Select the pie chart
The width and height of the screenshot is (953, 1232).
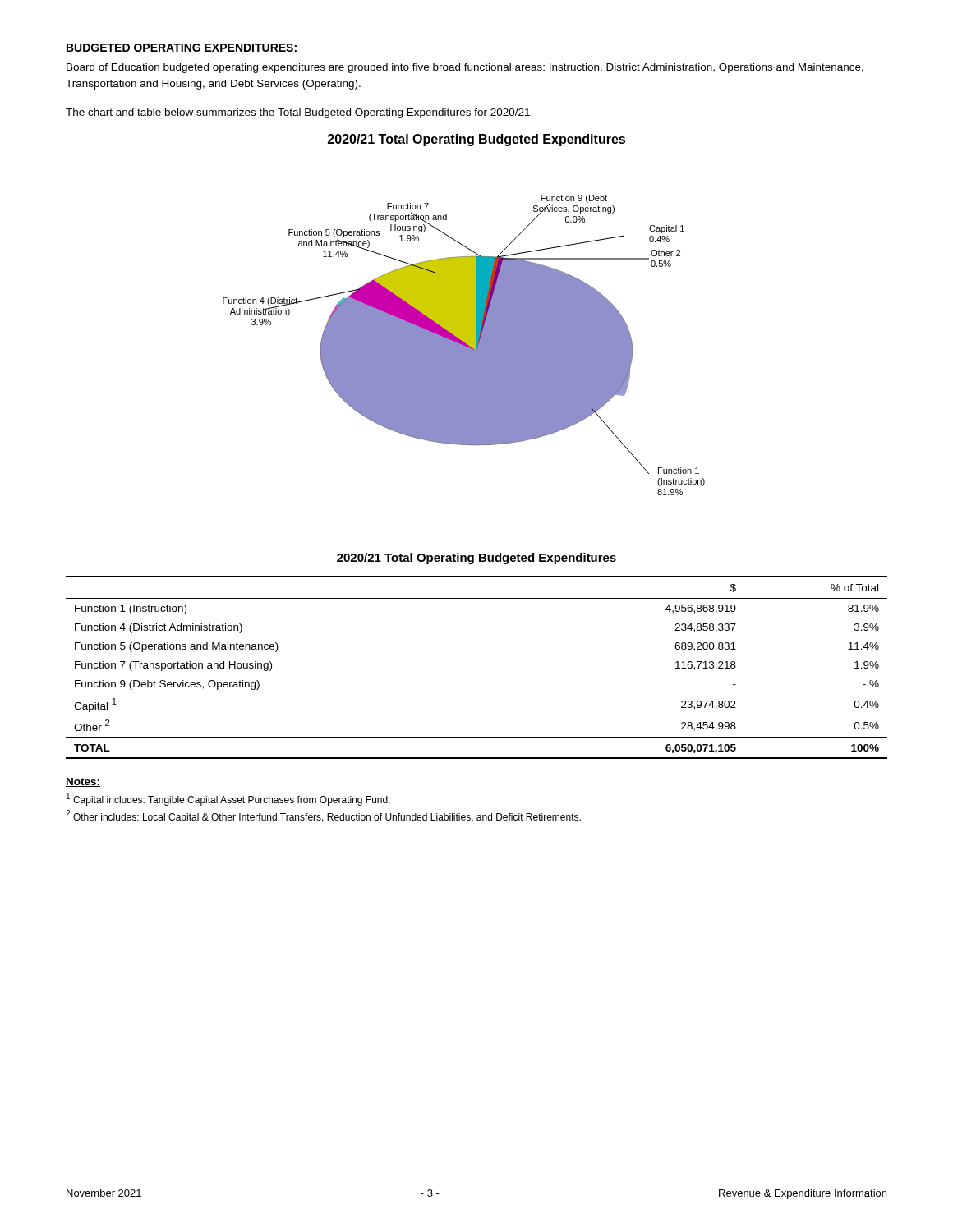(x=476, y=337)
